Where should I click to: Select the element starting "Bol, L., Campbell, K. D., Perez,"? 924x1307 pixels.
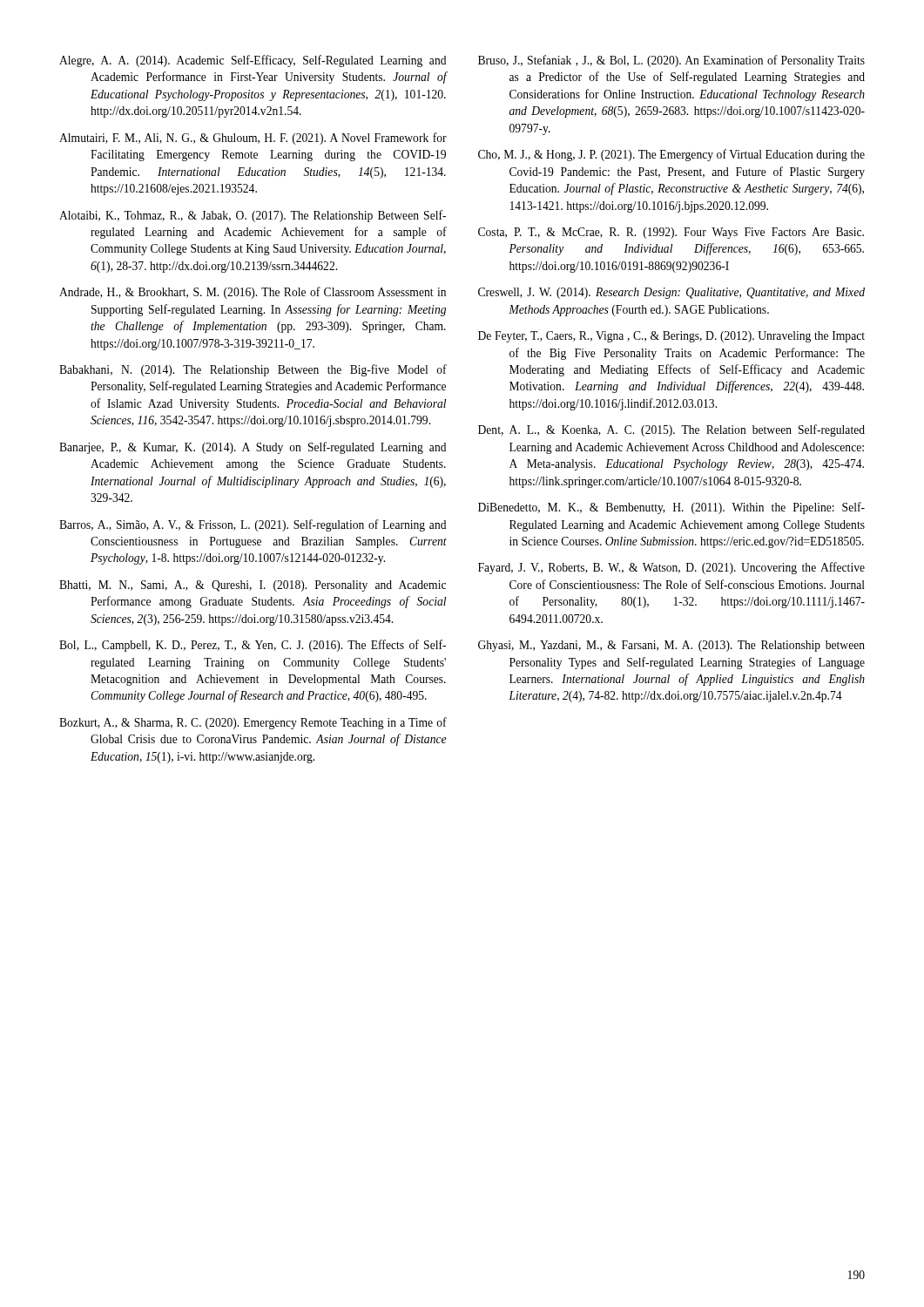[x=253, y=671]
